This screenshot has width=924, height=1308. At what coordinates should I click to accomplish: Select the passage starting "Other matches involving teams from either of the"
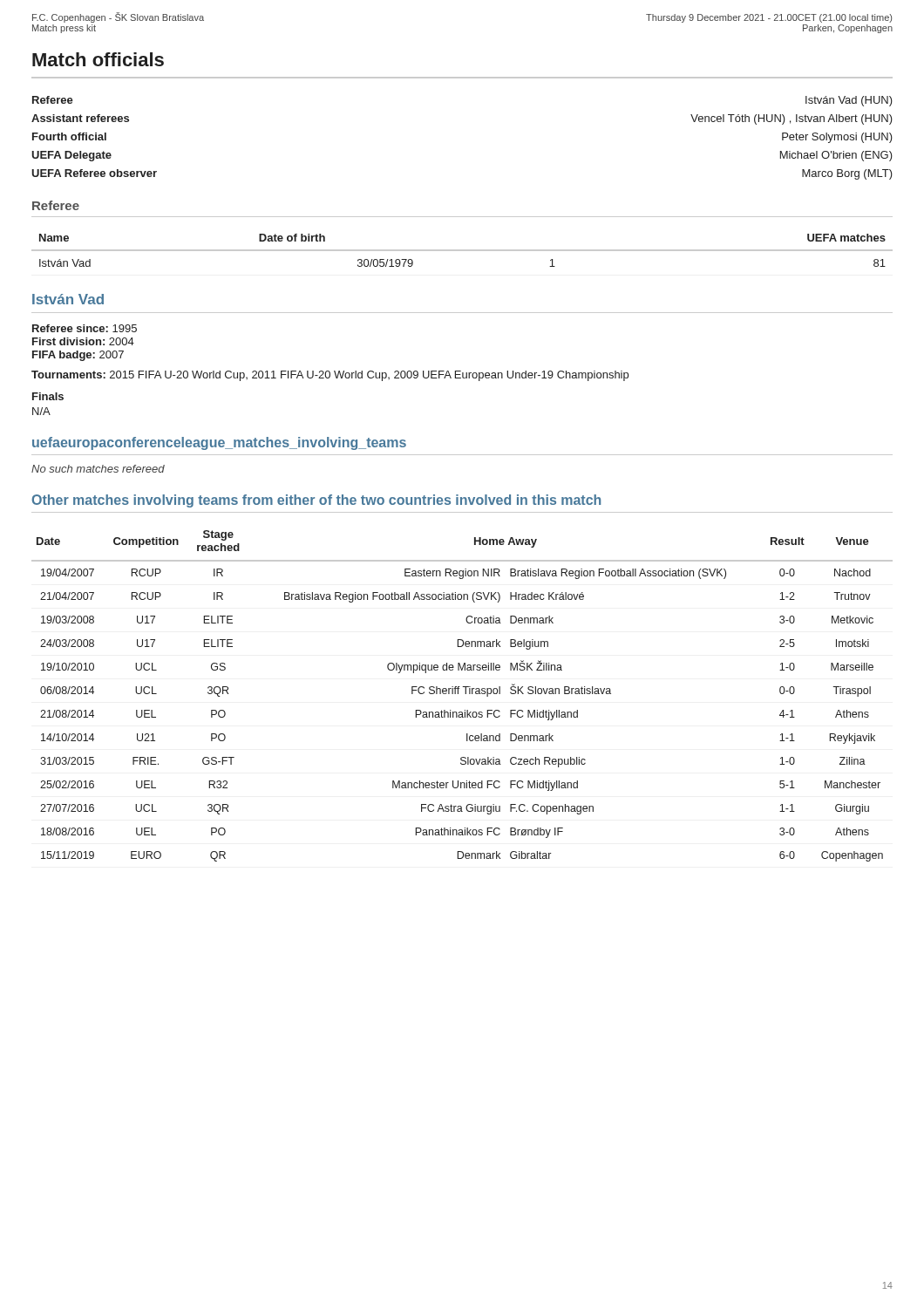pyautogui.click(x=317, y=500)
